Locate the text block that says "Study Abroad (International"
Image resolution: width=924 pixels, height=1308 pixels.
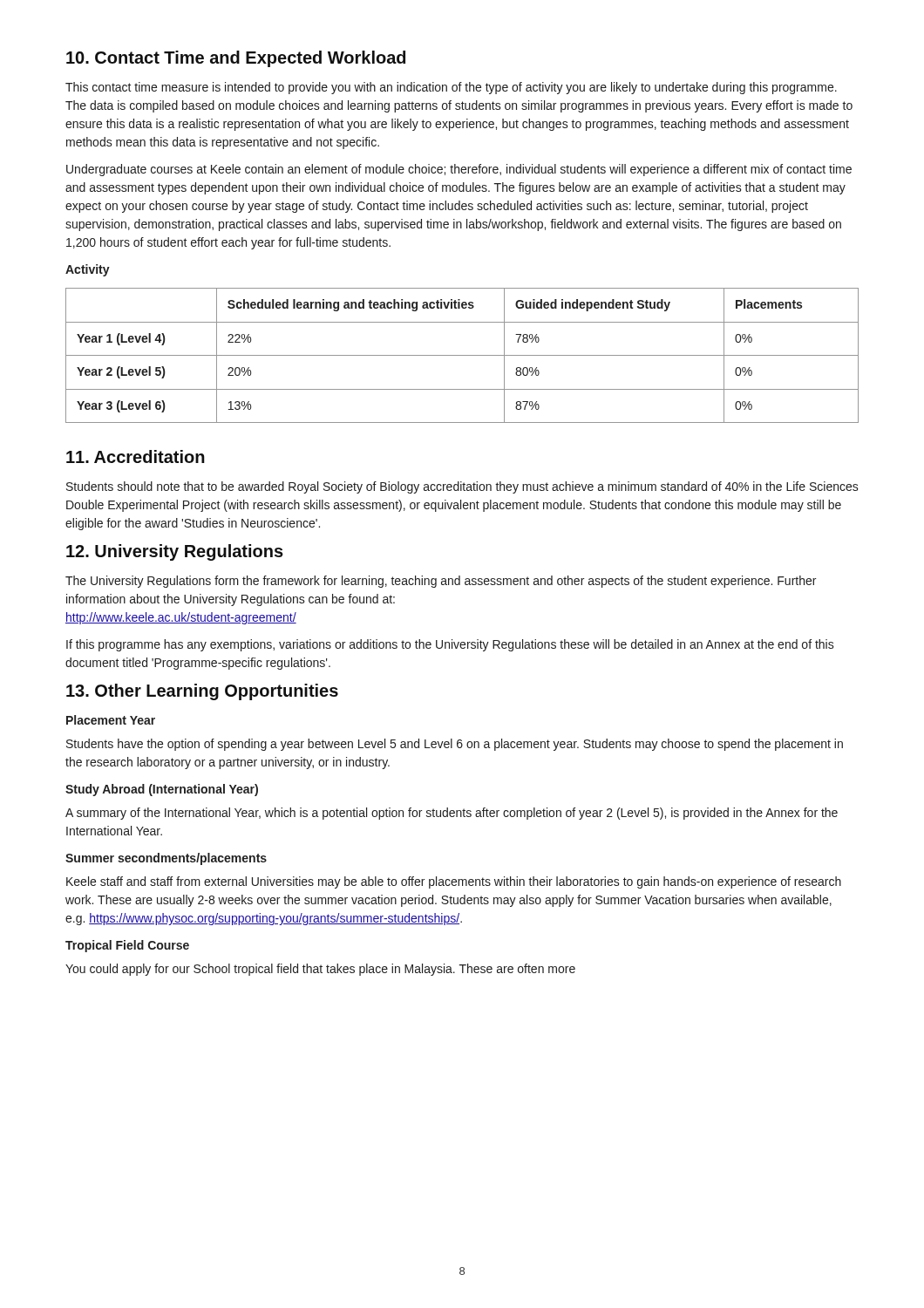click(162, 790)
